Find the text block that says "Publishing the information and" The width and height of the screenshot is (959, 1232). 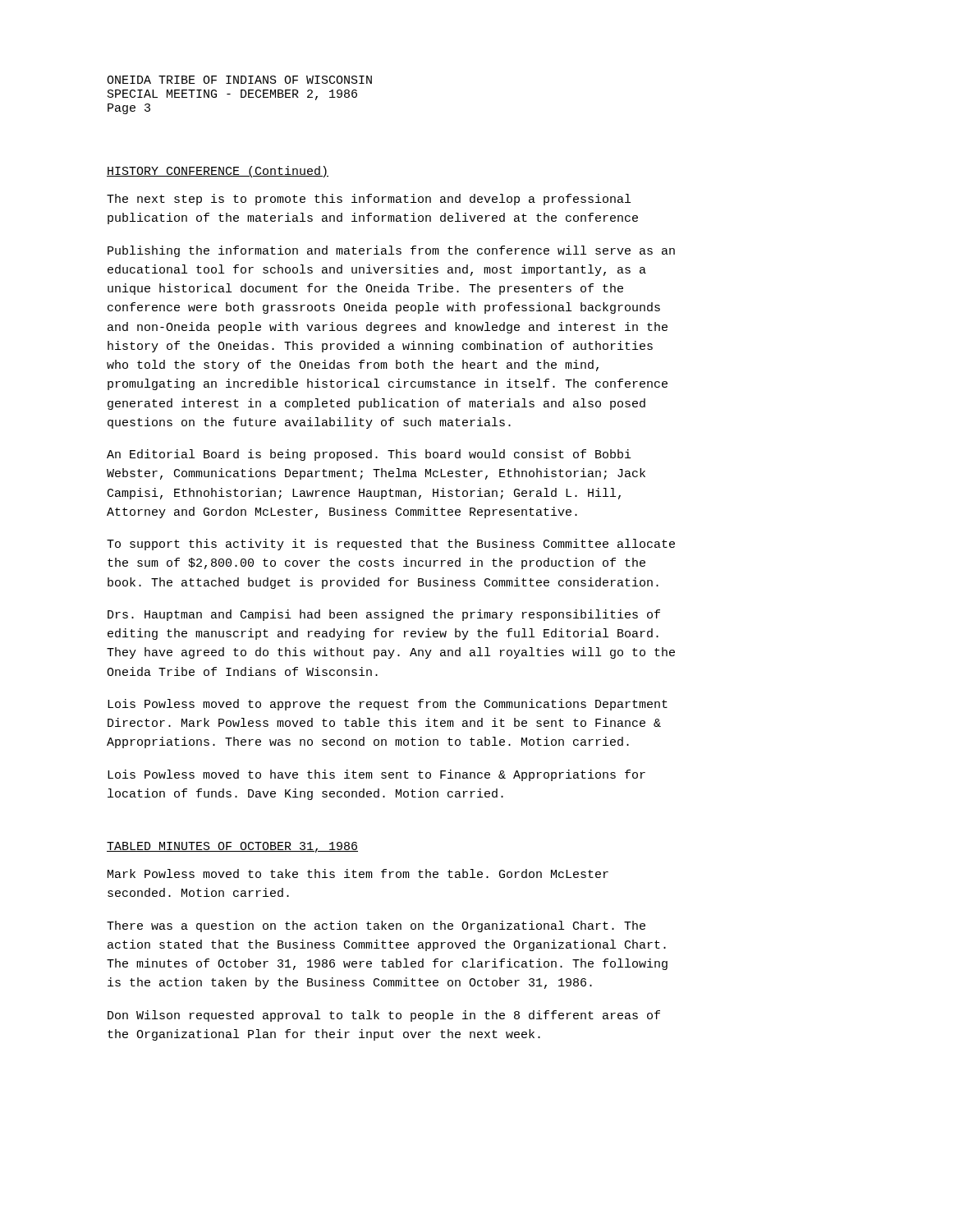(x=391, y=337)
